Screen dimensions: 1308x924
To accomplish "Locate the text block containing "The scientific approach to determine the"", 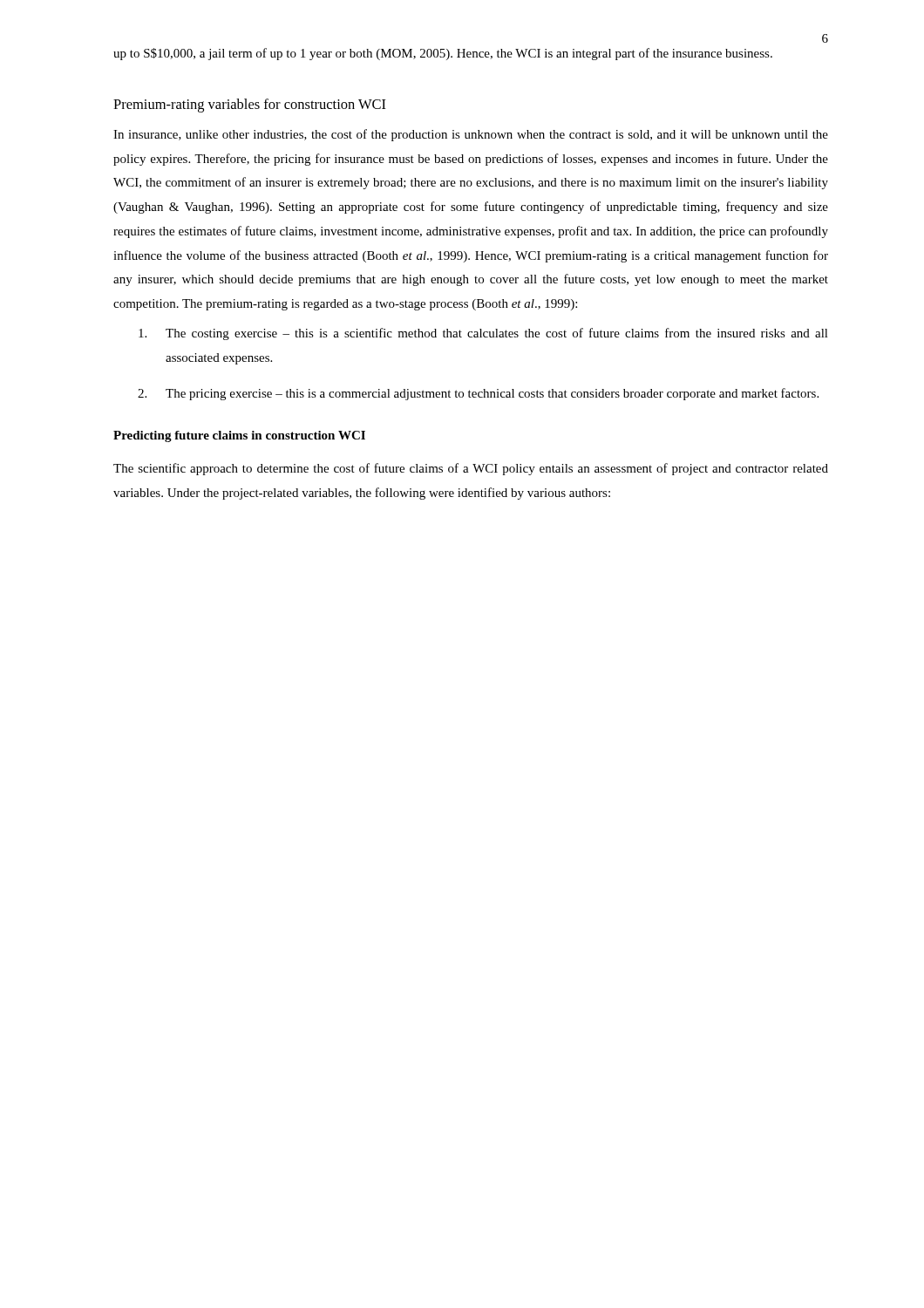I will [471, 481].
